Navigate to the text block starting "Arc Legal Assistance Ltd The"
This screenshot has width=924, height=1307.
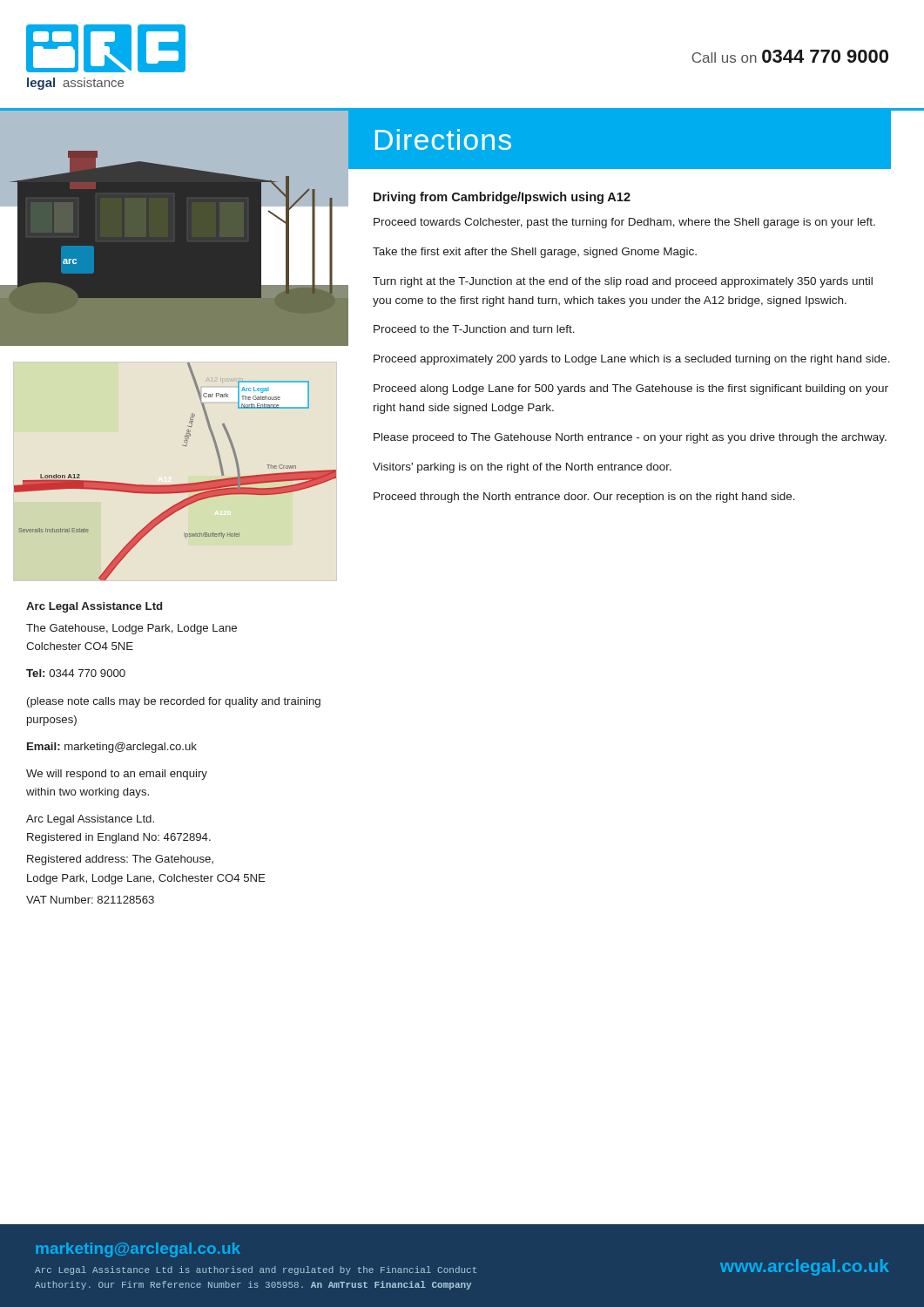[x=179, y=753]
